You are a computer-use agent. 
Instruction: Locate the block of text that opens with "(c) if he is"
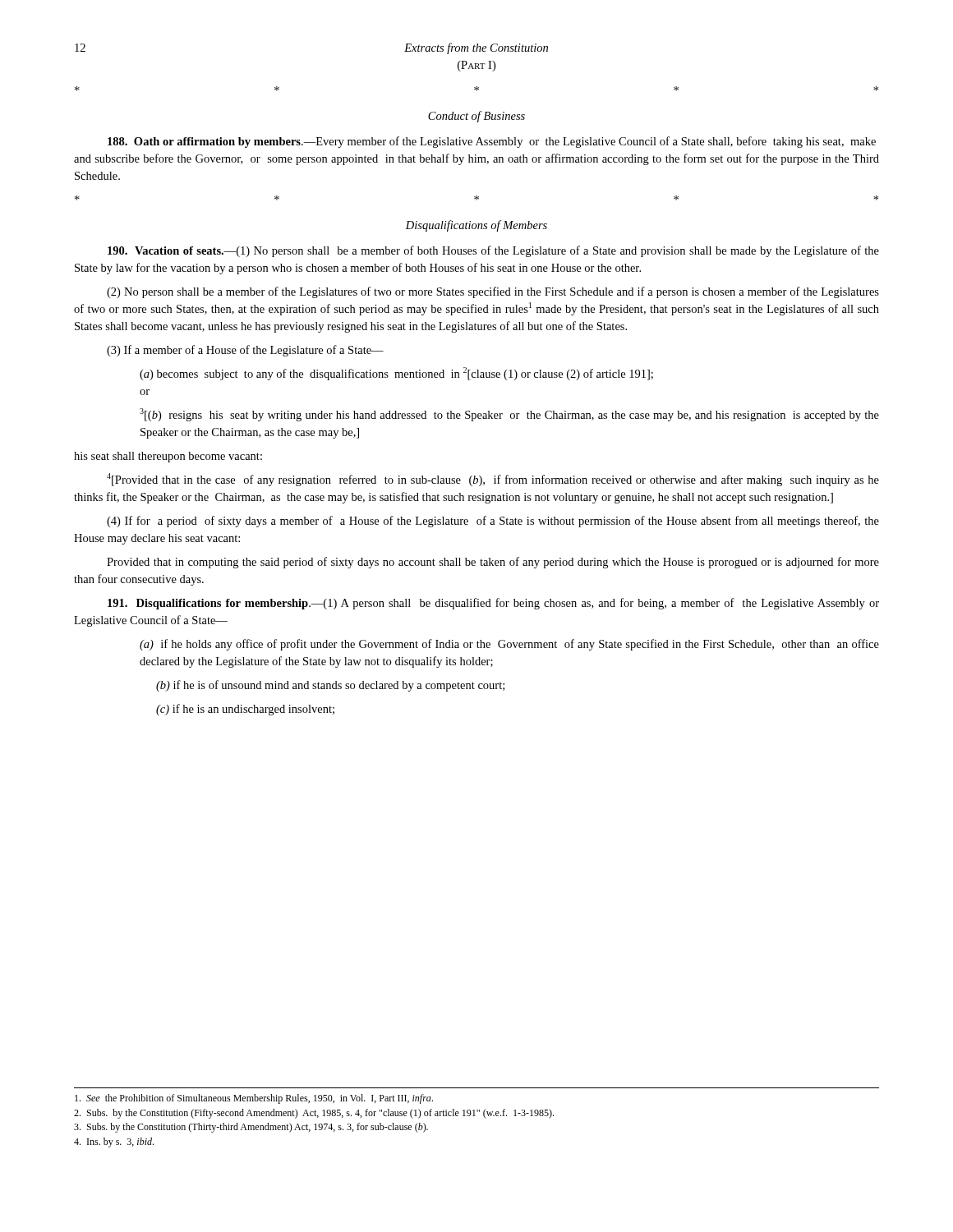coord(246,709)
